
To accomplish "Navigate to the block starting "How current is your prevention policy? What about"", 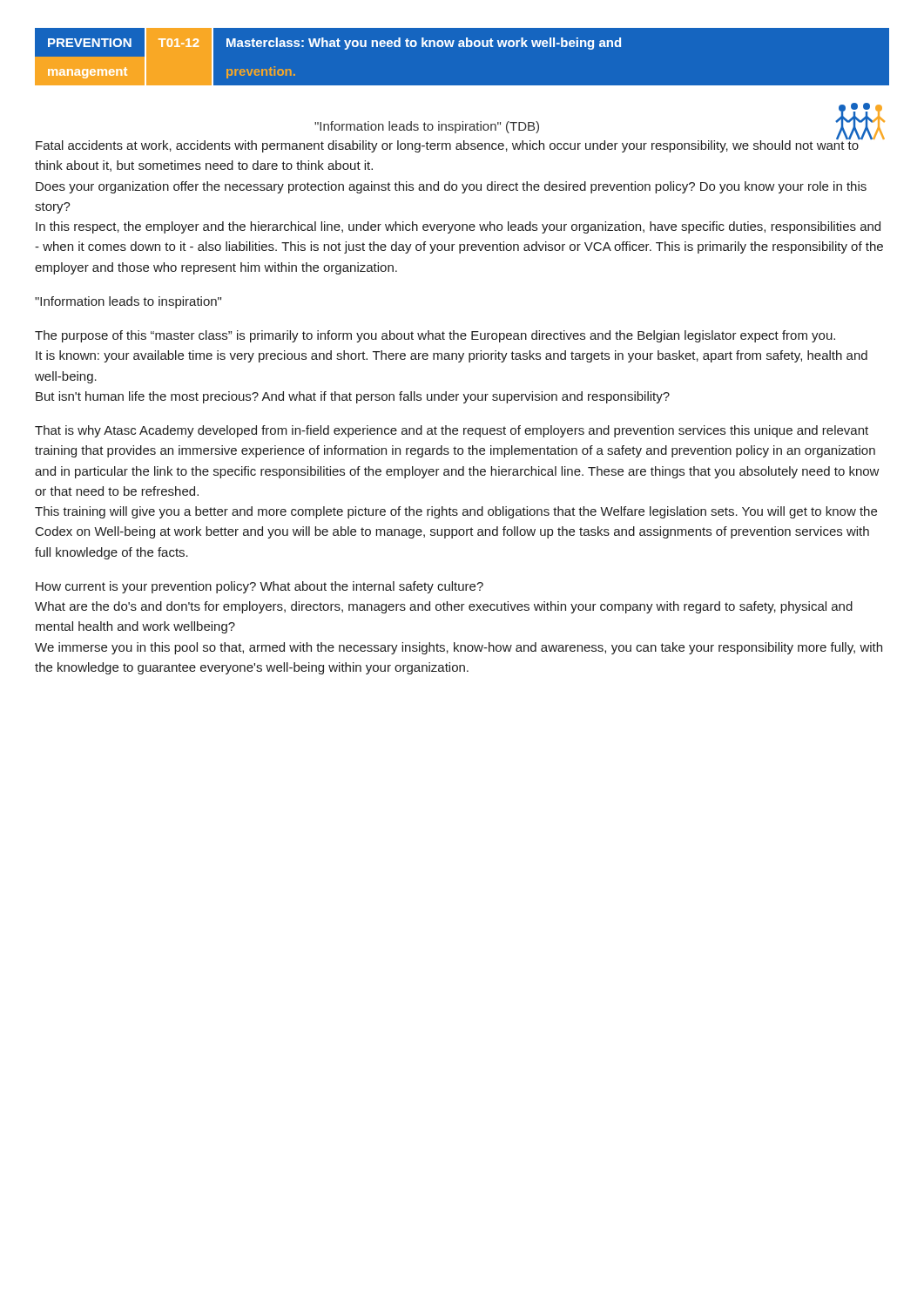I will point(260,587).
